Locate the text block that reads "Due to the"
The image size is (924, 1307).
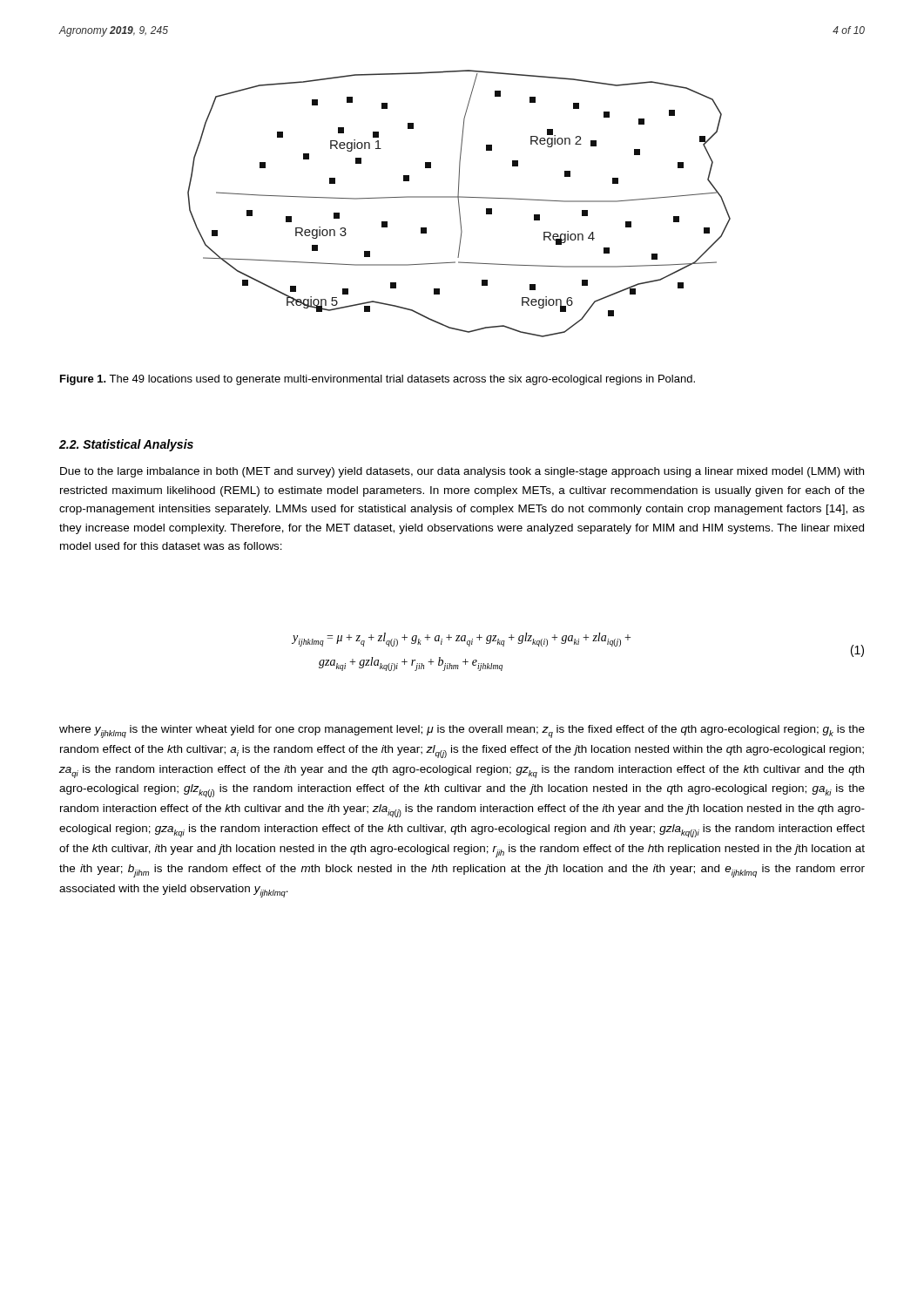[x=462, y=509]
